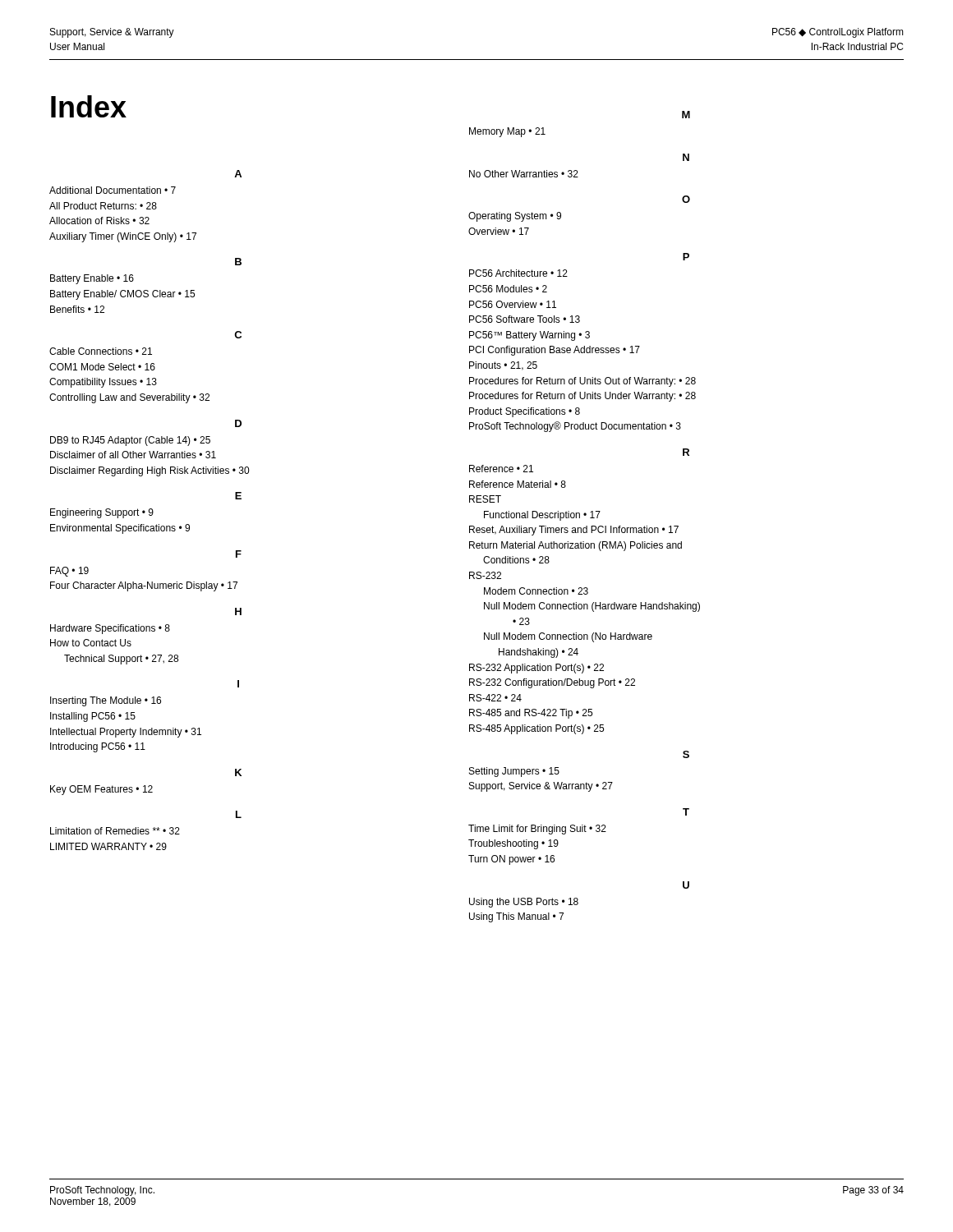Click on the block starting "ProSoft Technology® Product Documentation • 3"
Image resolution: width=953 pixels, height=1232 pixels.
point(575,427)
